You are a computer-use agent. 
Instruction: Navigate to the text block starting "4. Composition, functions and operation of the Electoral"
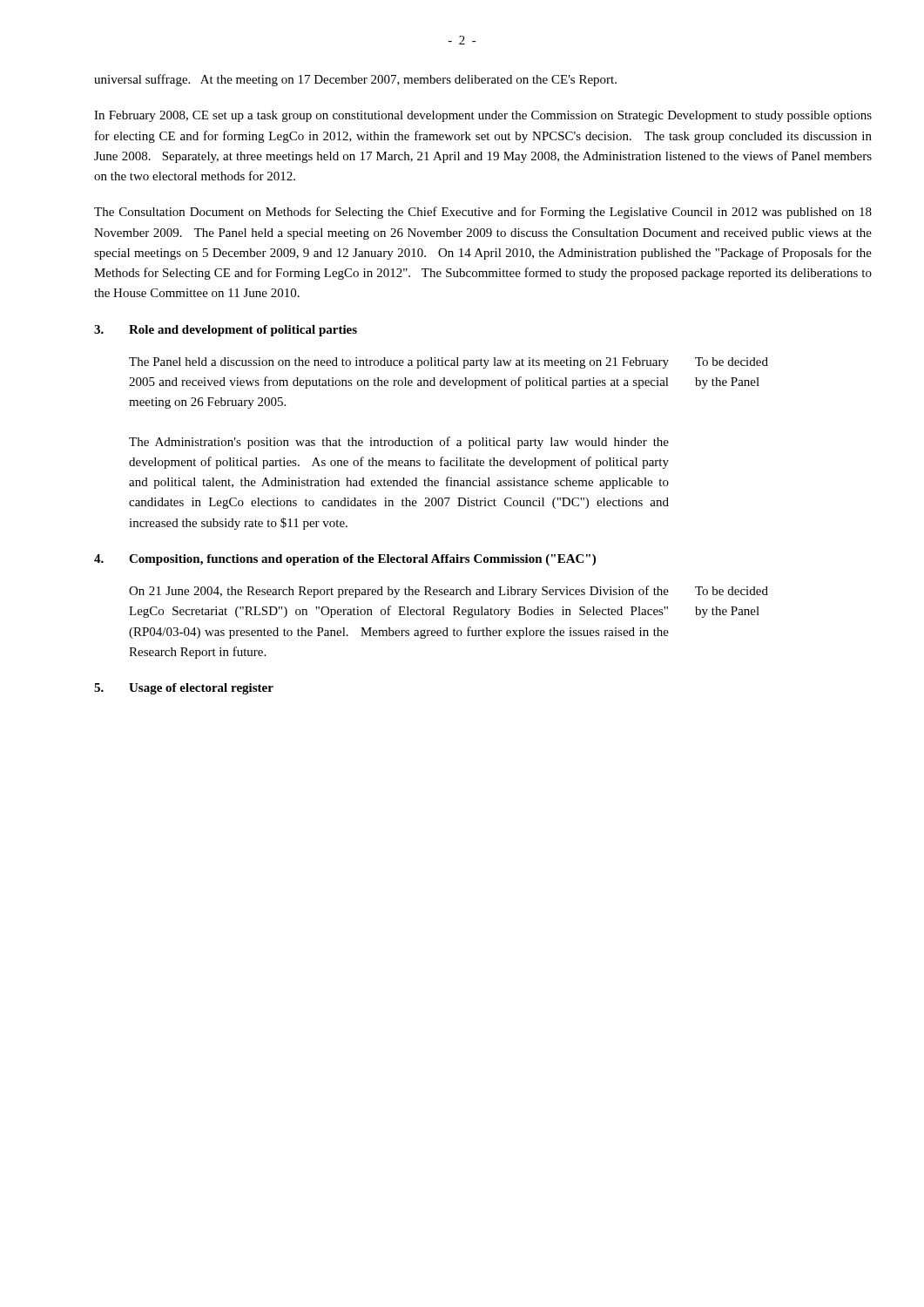483,559
